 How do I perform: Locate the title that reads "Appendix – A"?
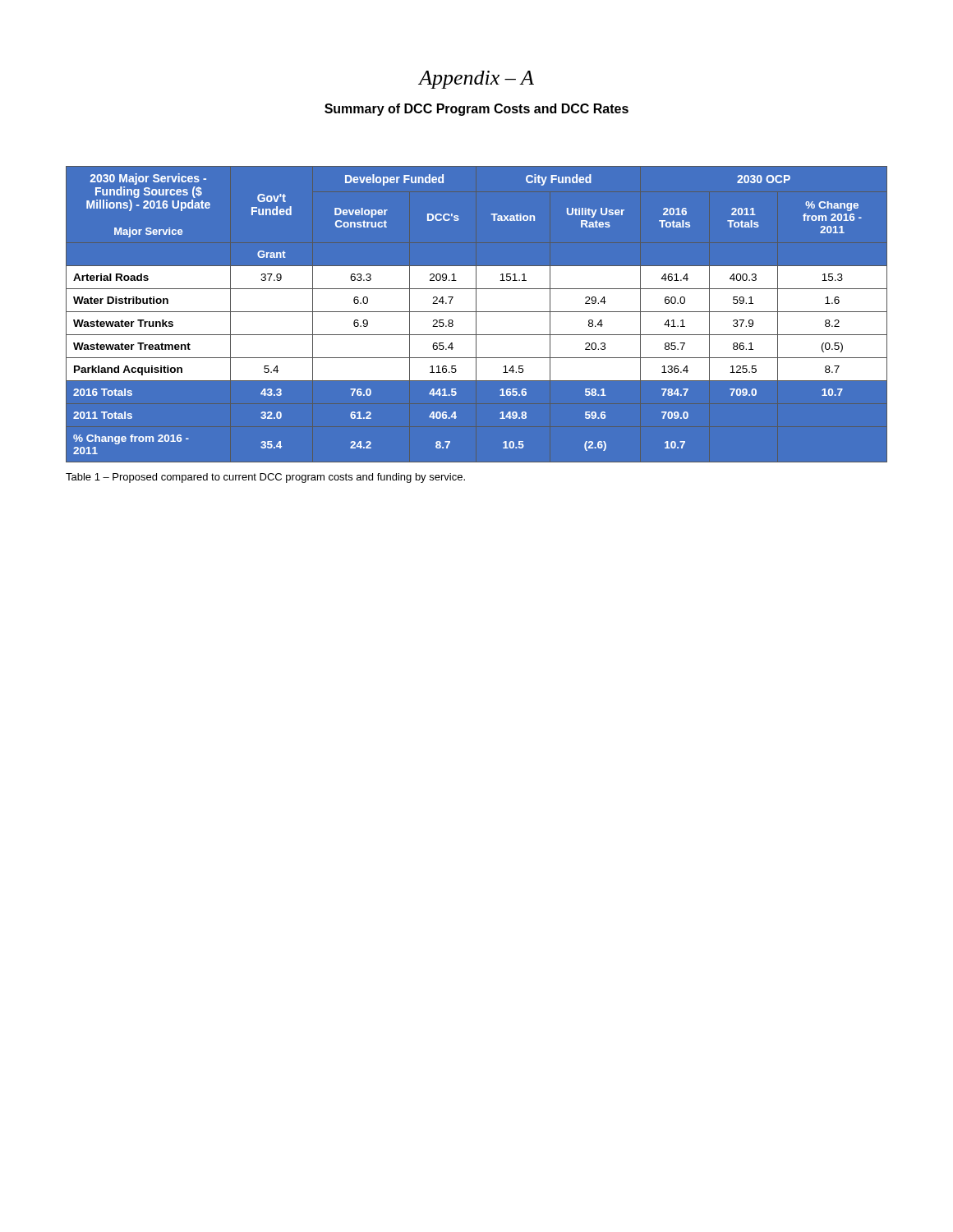click(x=476, y=78)
